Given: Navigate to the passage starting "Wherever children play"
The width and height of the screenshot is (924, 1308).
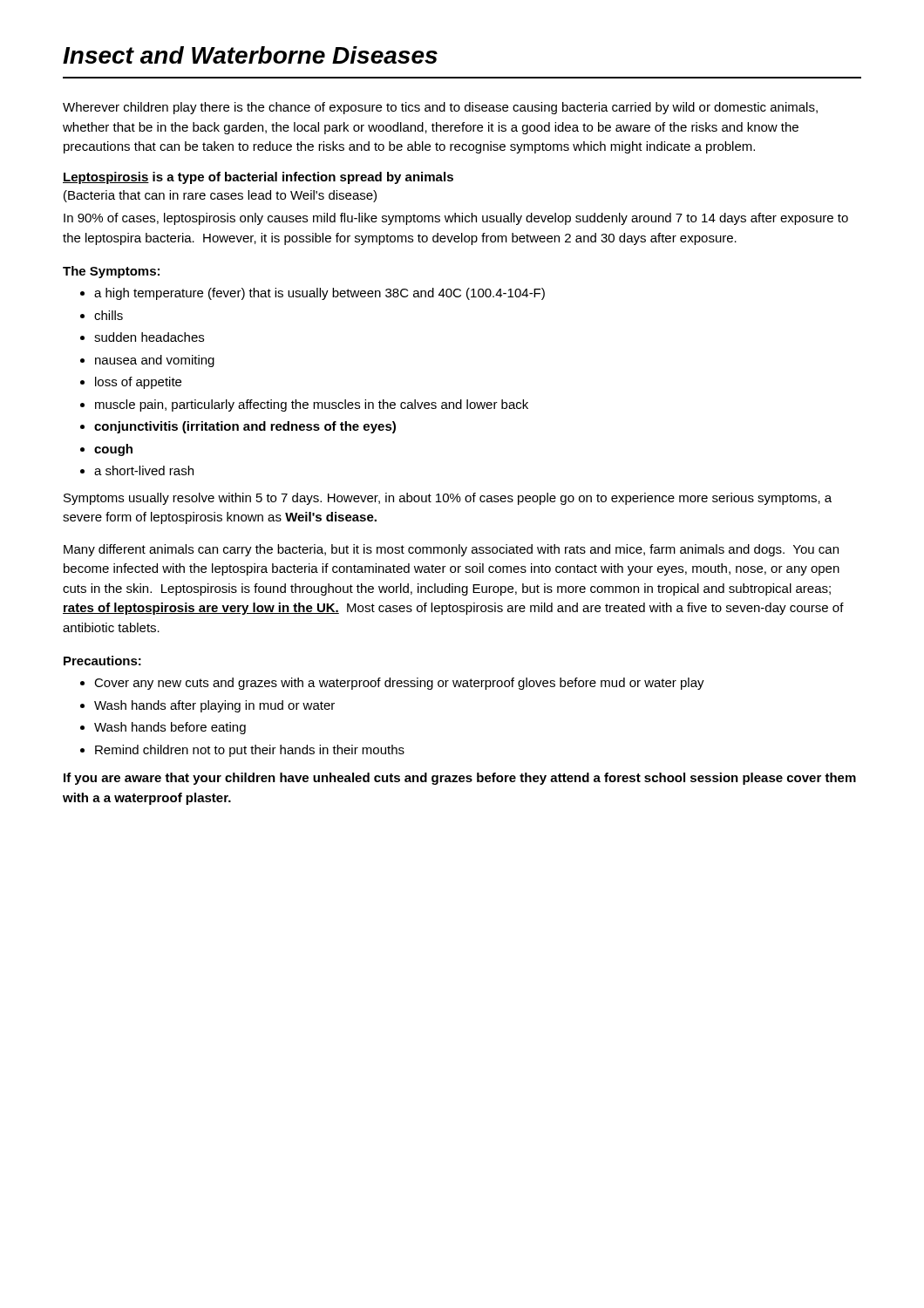Looking at the screenshot, I should point(441,126).
